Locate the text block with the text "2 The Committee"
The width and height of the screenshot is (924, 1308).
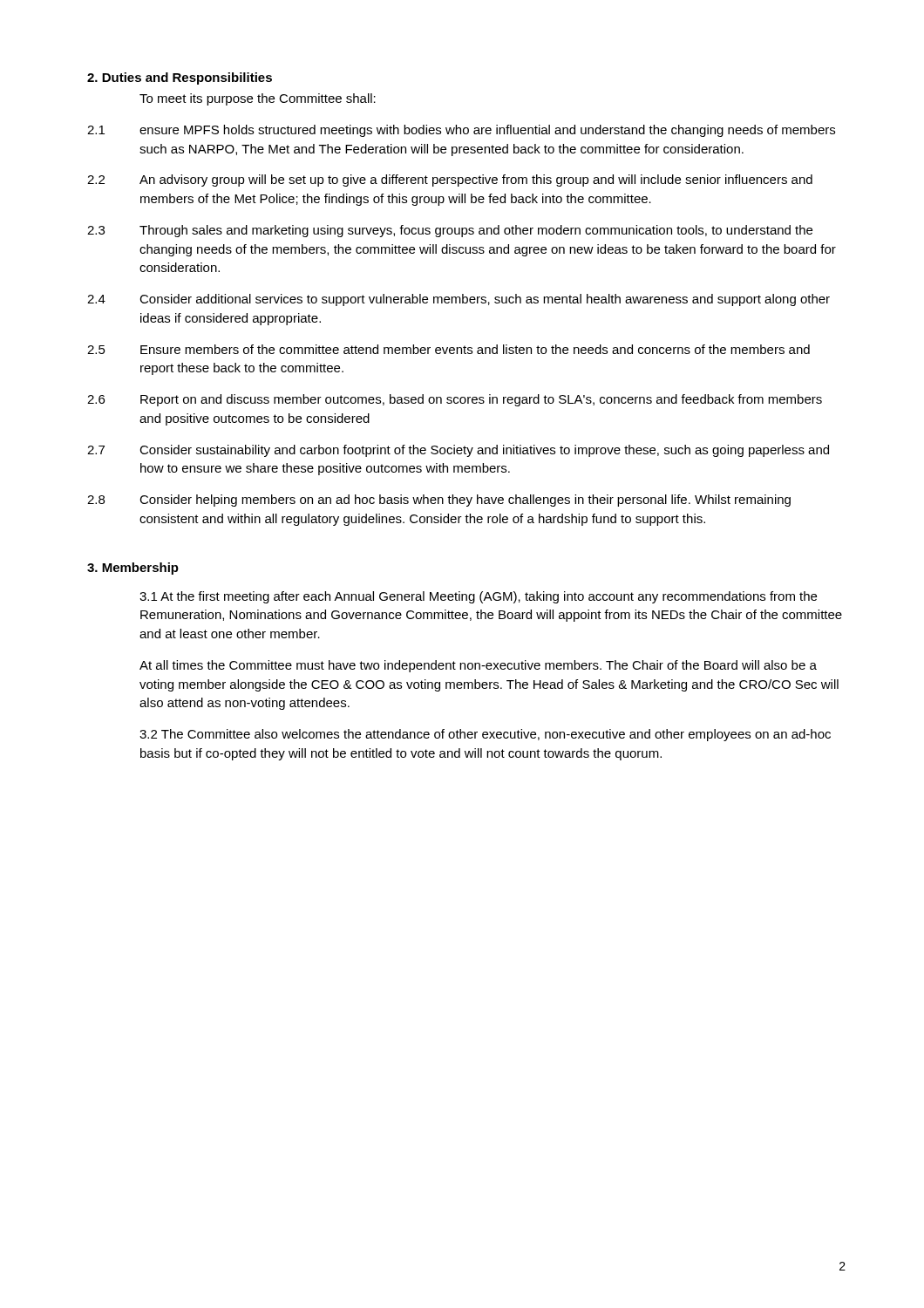[485, 743]
